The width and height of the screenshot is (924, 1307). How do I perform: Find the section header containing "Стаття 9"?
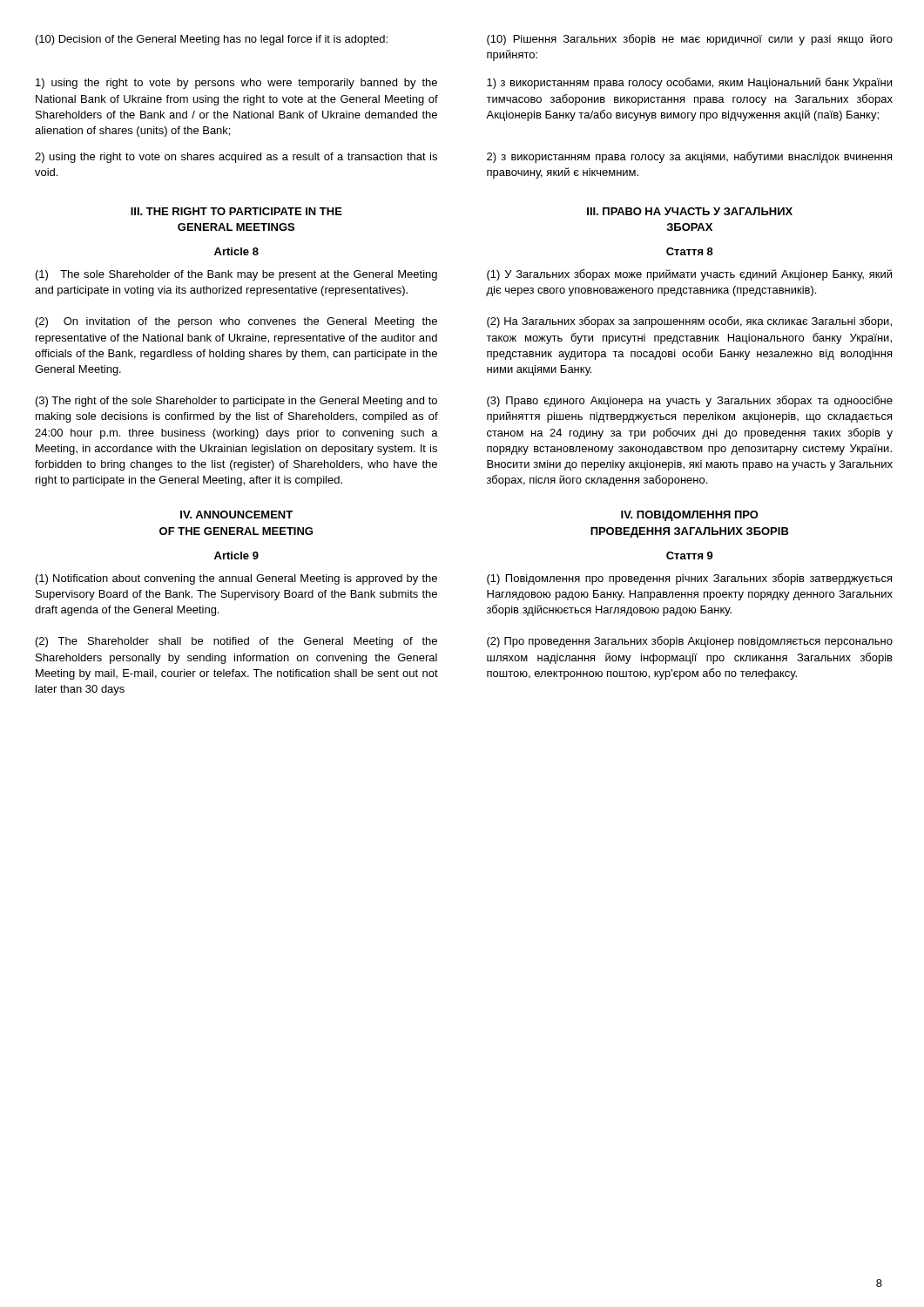[690, 555]
